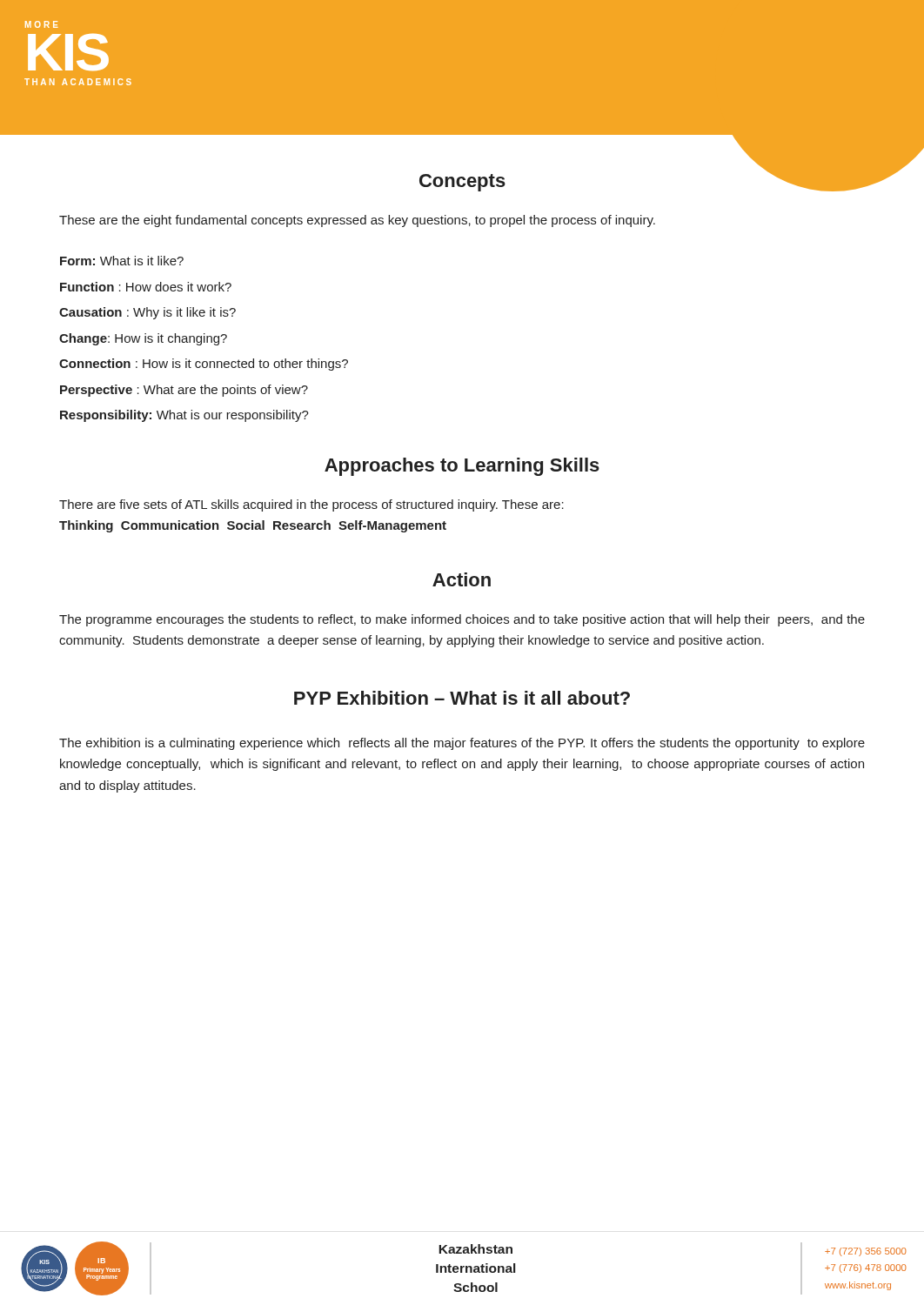Click on the text block starting "PYP Exhibition – What is"
This screenshot has width=924, height=1305.
(x=462, y=698)
